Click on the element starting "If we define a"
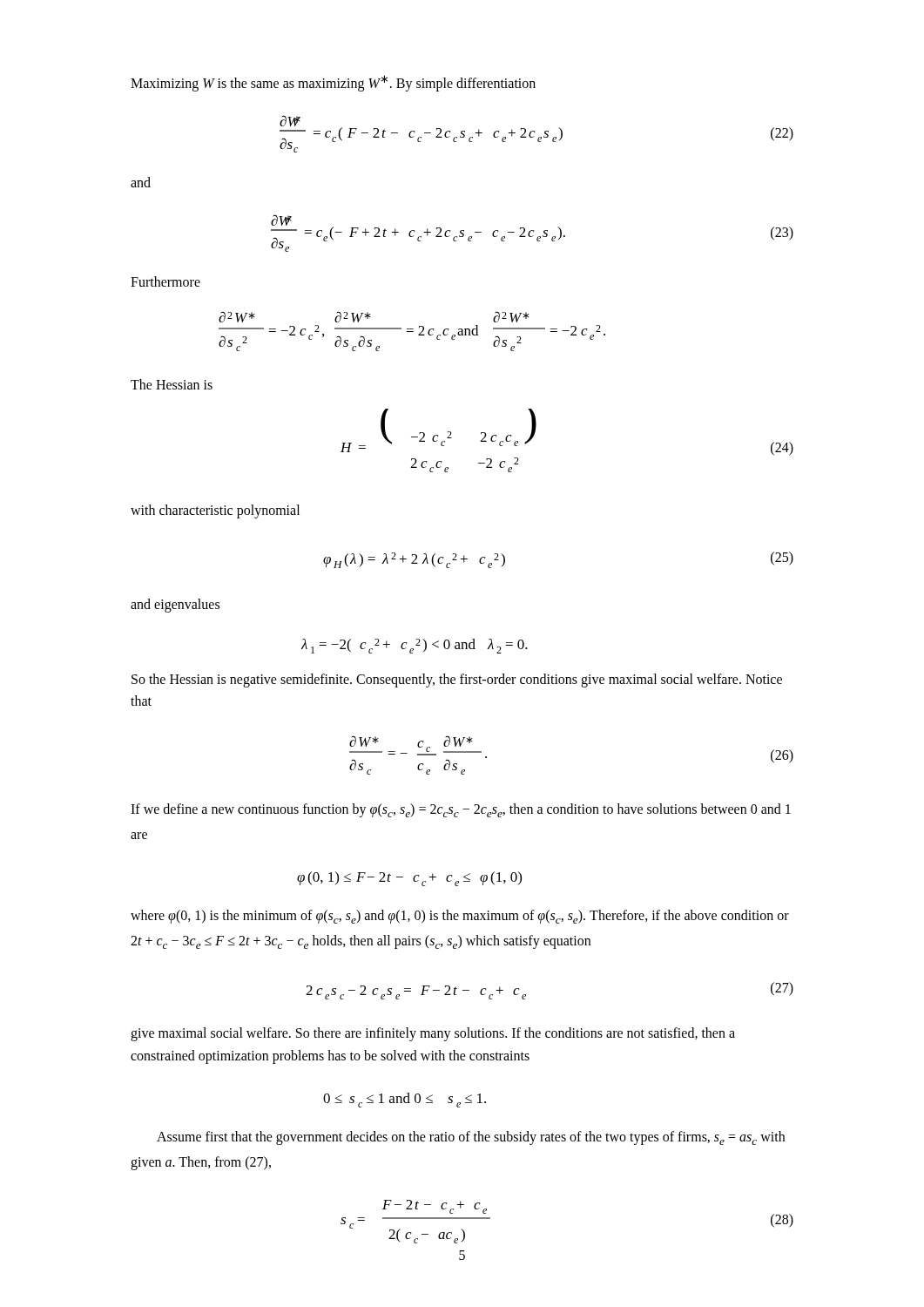Image resolution: width=924 pixels, height=1307 pixels. 461,822
